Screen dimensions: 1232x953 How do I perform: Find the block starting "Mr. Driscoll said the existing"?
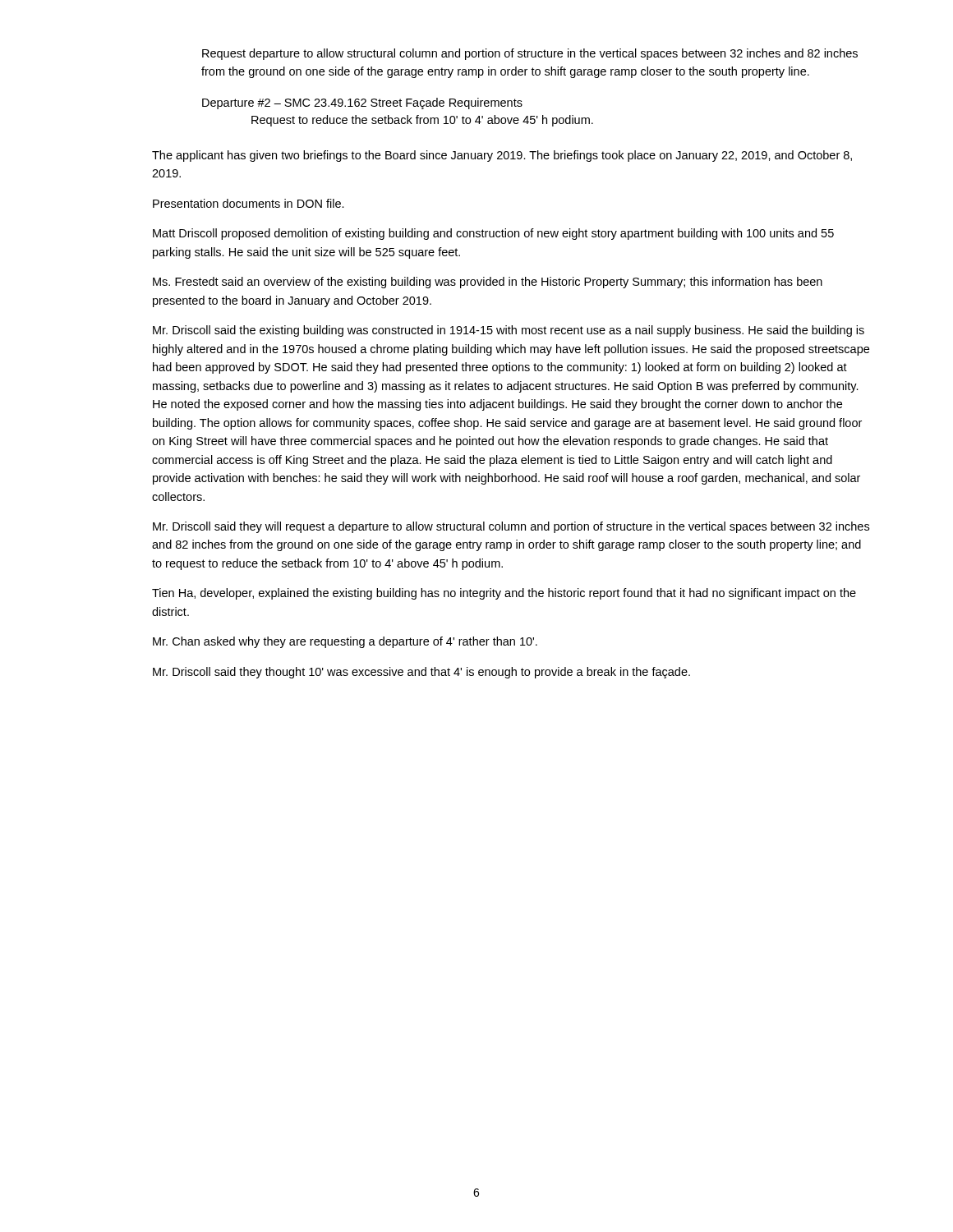(x=511, y=413)
